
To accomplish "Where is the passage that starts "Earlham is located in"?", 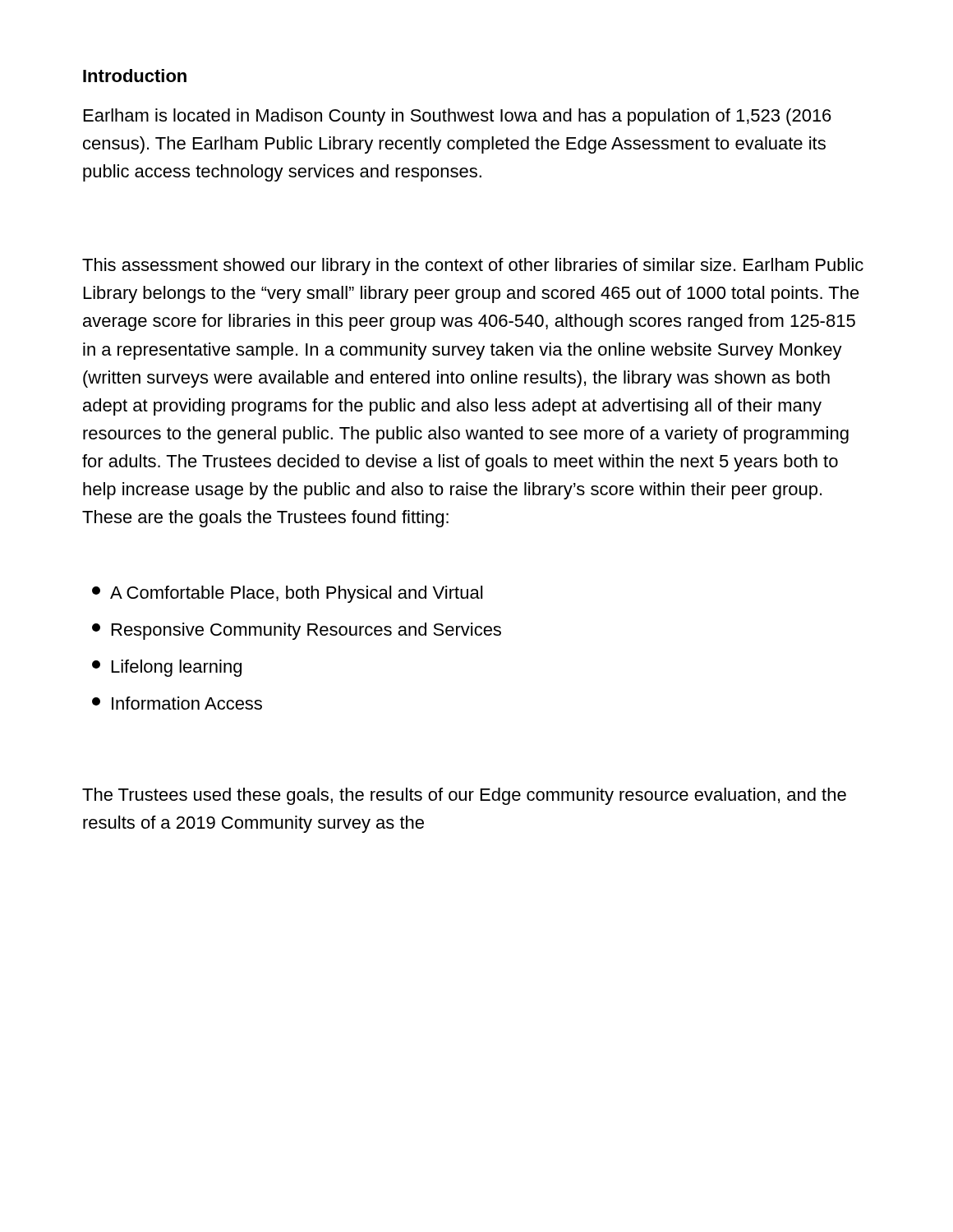I will click(x=457, y=143).
